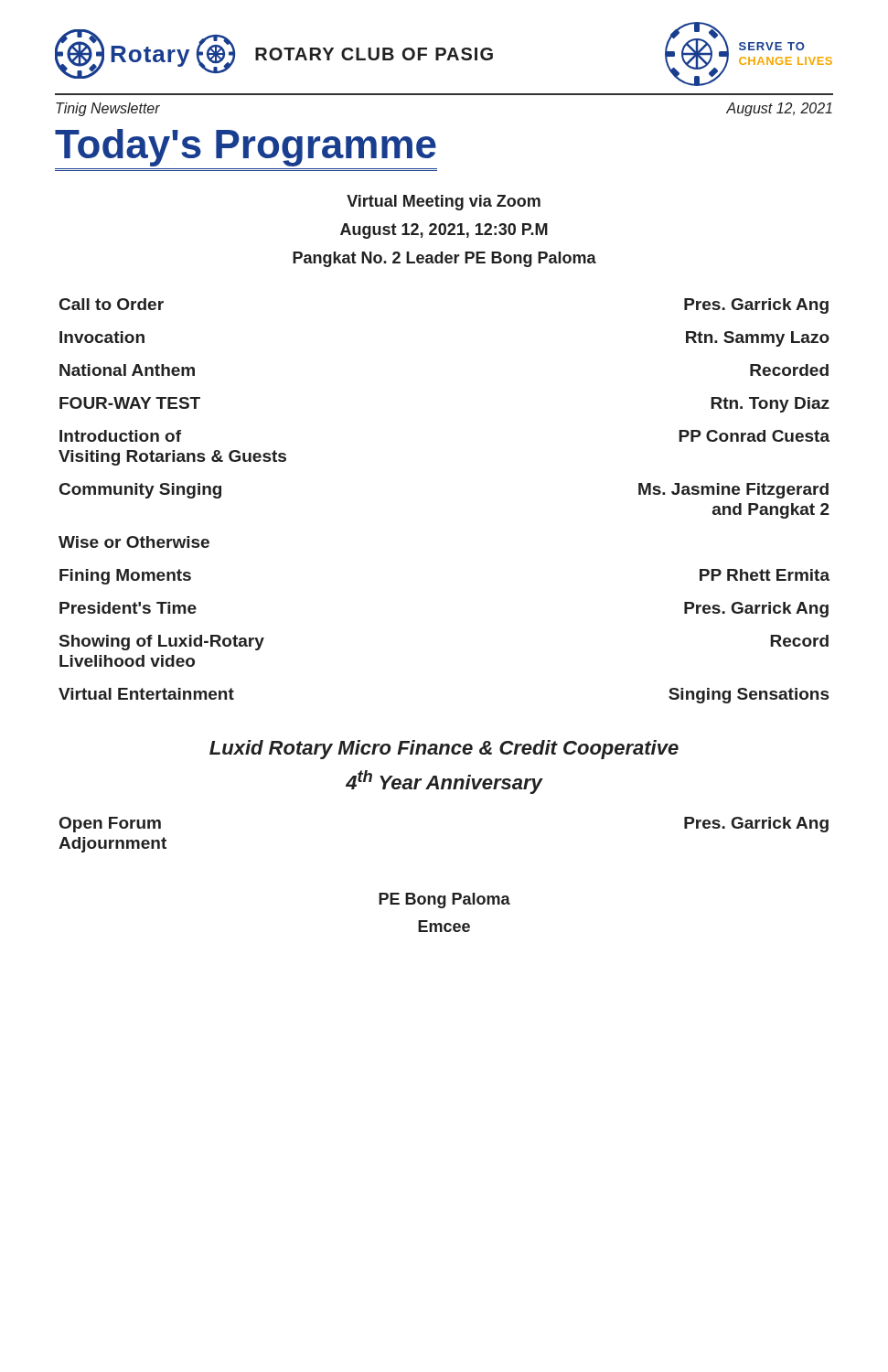
Task: Select the text block starting "PE Bong Paloma Emcee"
Action: [x=444, y=913]
